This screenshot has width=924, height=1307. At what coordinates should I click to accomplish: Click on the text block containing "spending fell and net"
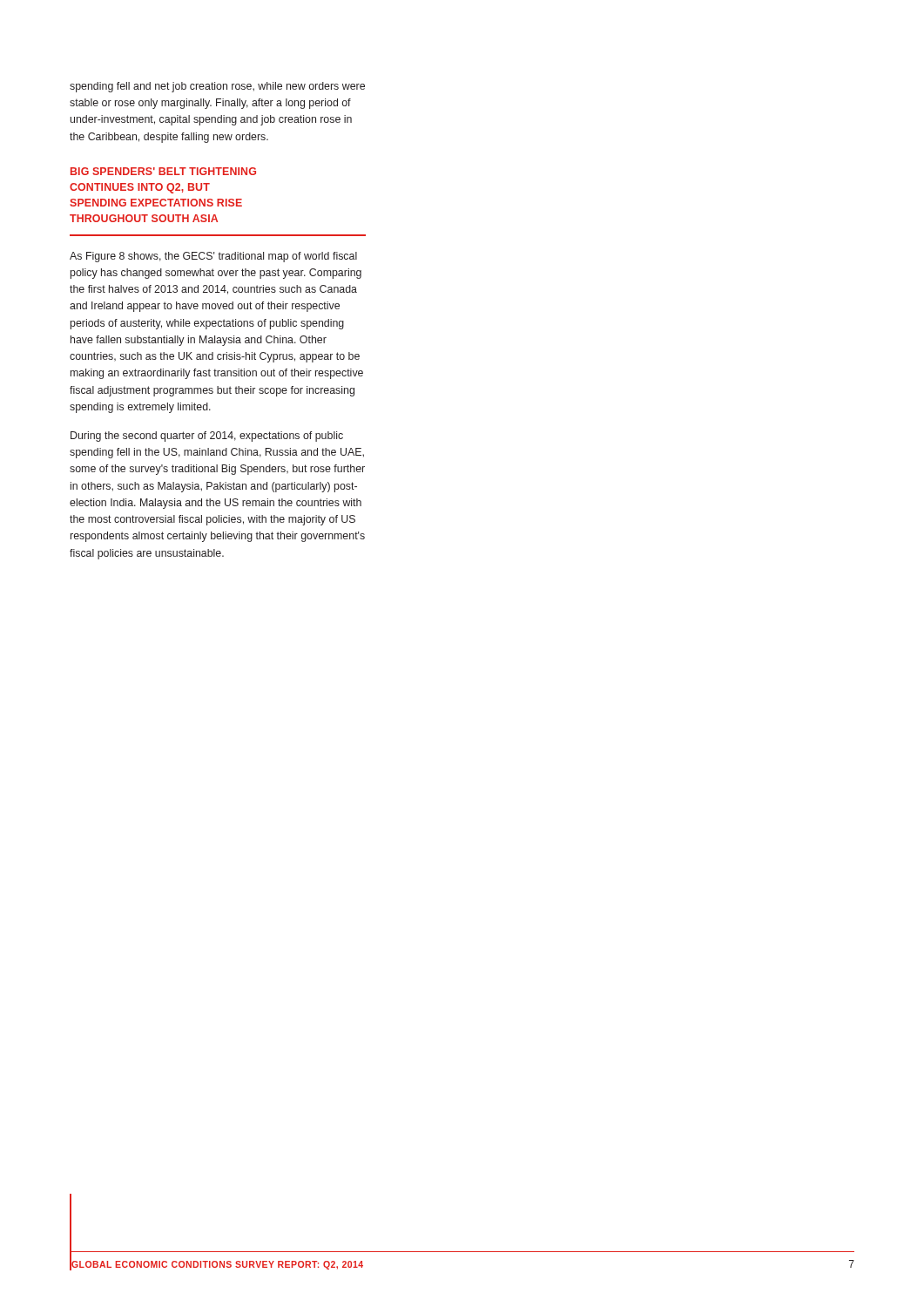pos(218,111)
